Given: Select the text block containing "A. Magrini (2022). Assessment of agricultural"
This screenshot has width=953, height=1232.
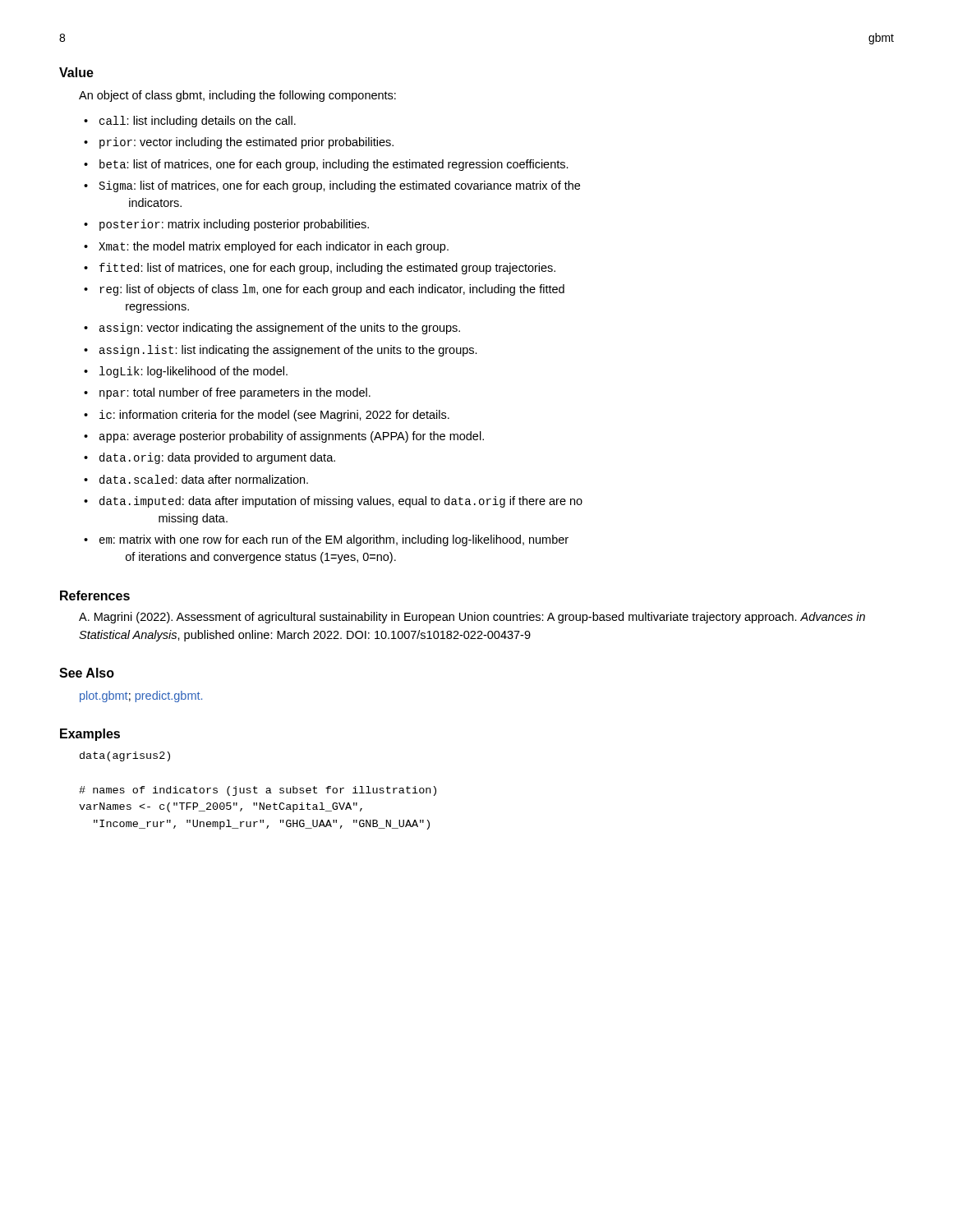Looking at the screenshot, I should point(472,626).
